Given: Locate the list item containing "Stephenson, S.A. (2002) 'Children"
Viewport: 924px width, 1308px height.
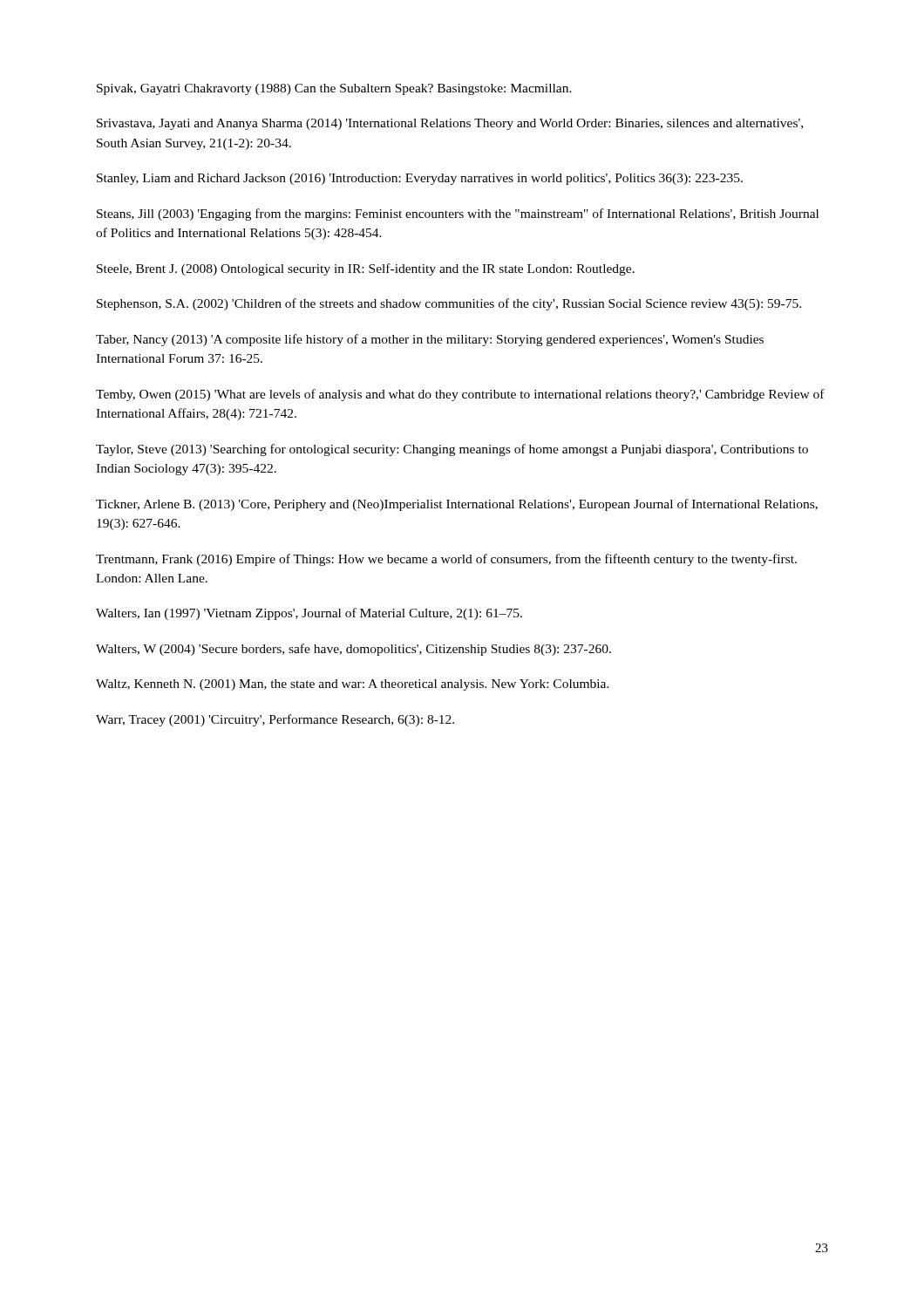Looking at the screenshot, I should click(x=449, y=303).
